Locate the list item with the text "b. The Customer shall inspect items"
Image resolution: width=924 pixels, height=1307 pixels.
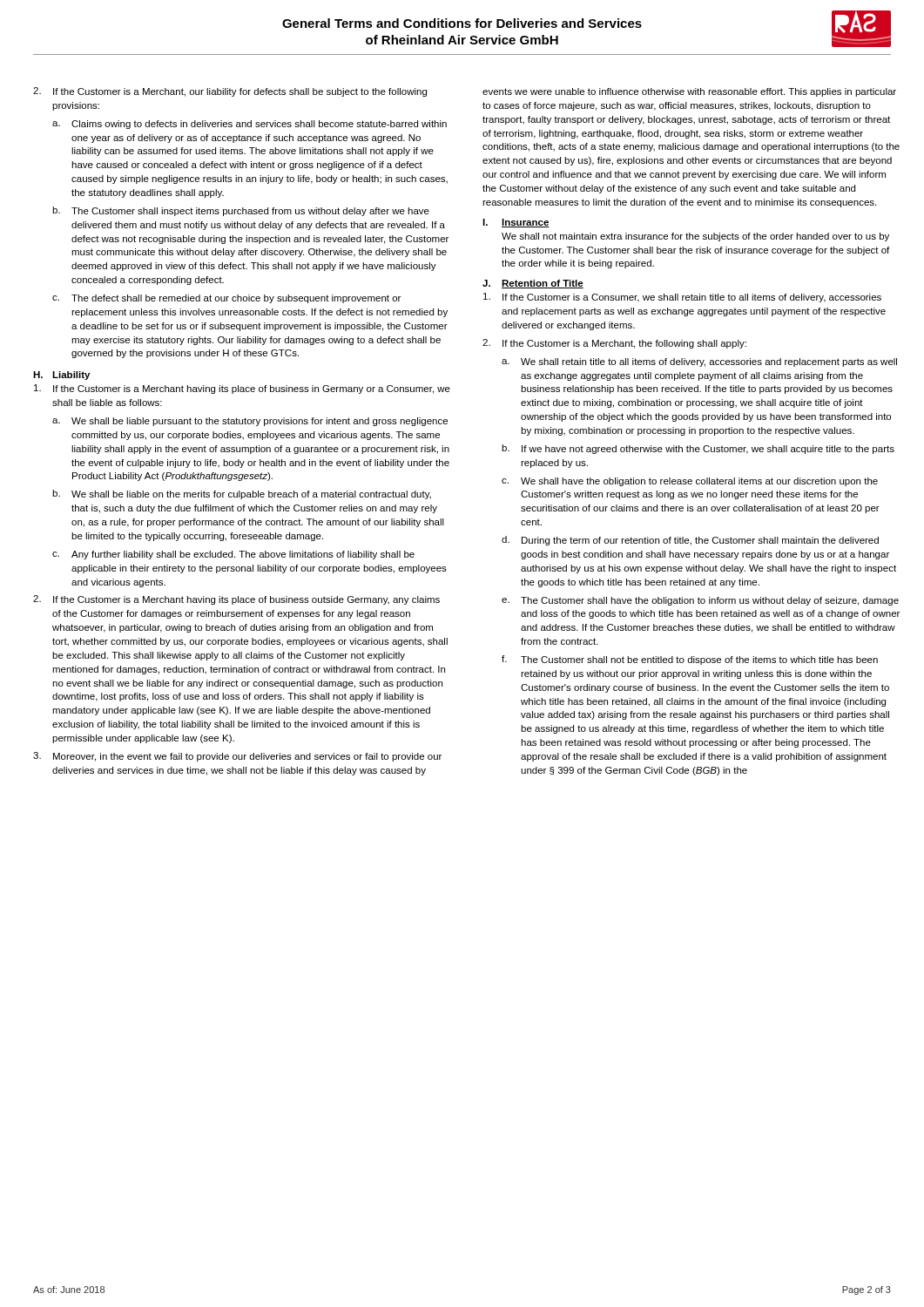[252, 246]
